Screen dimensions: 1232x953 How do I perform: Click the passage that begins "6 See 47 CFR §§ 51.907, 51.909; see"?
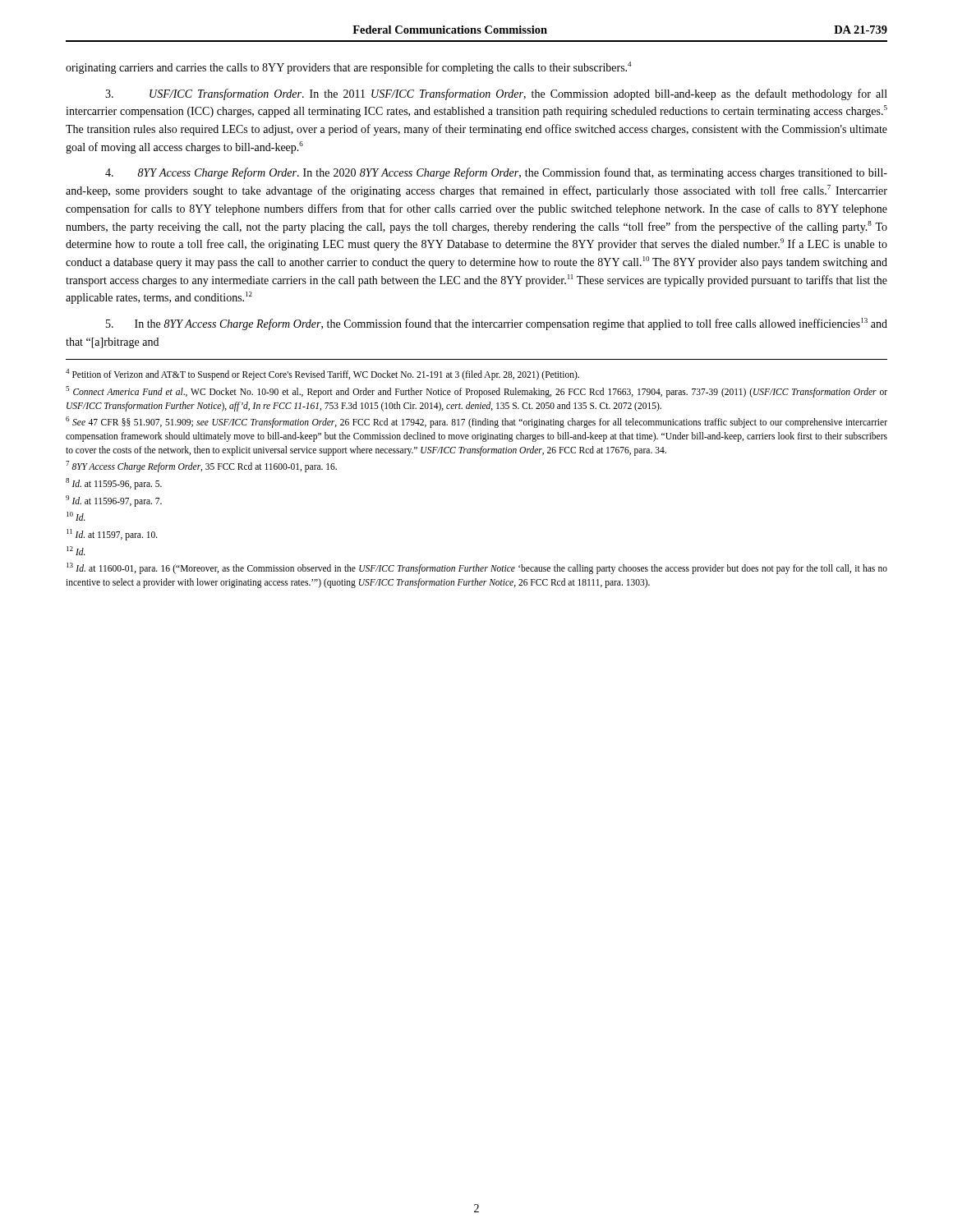tap(476, 435)
